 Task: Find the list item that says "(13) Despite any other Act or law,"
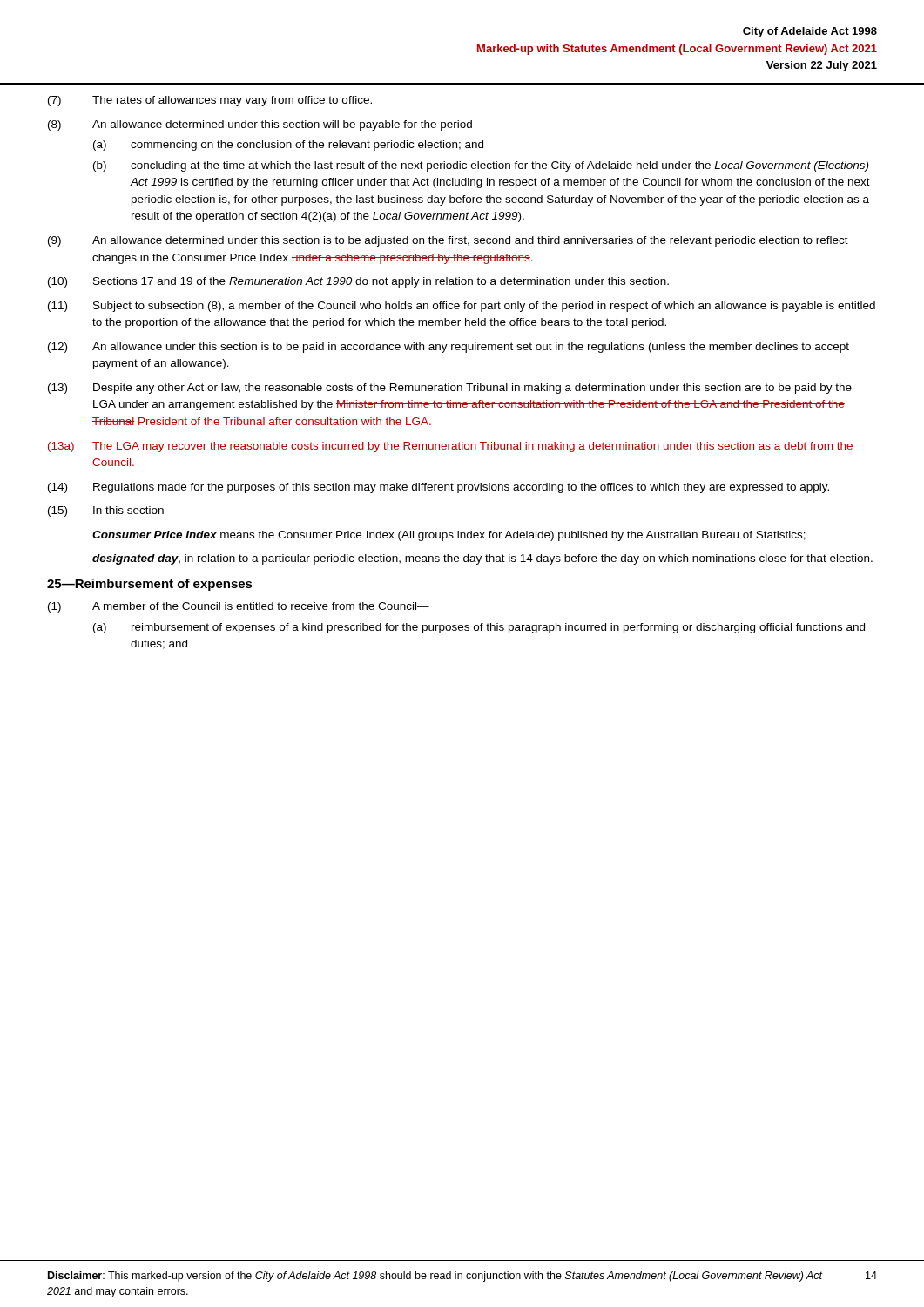(x=462, y=404)
